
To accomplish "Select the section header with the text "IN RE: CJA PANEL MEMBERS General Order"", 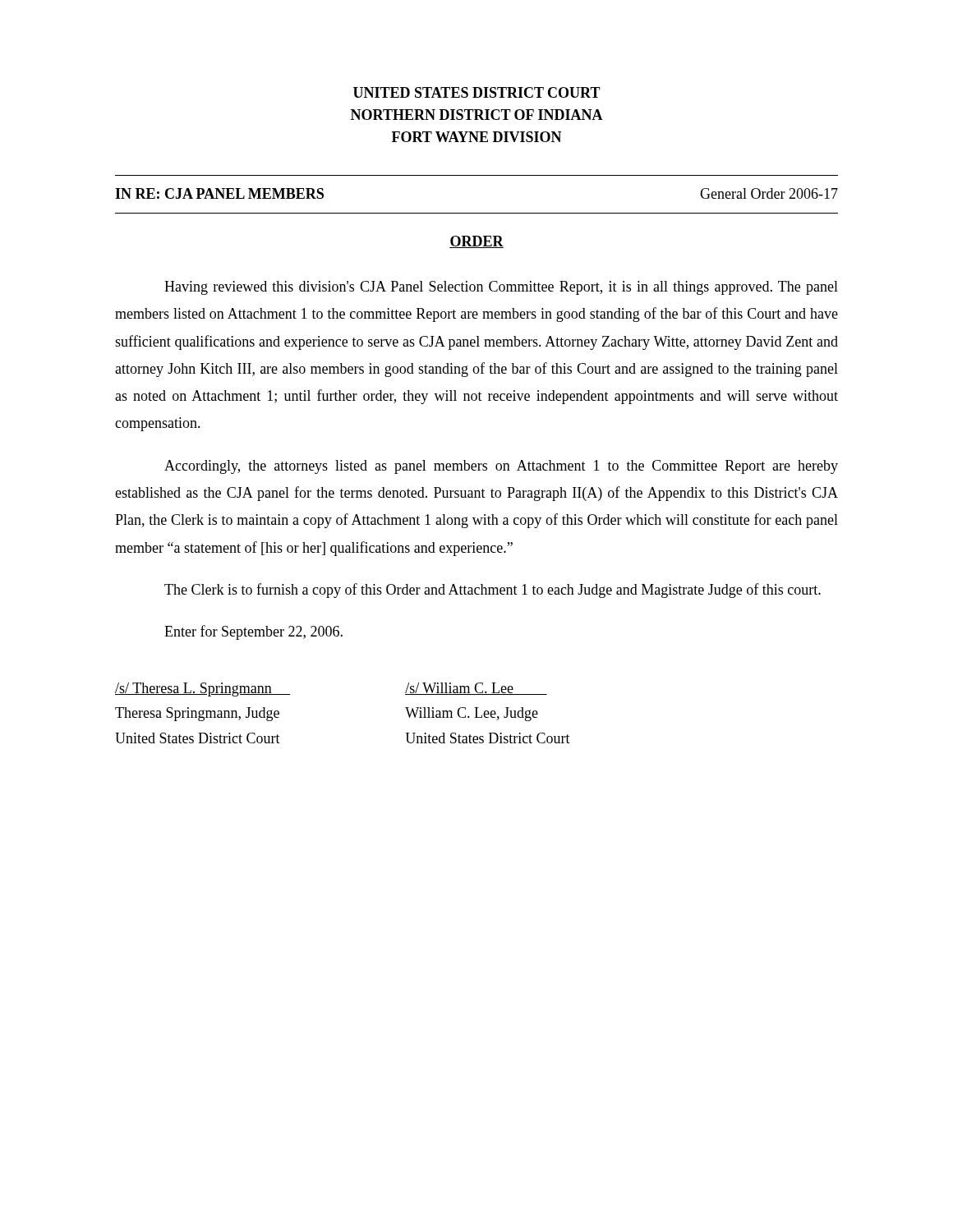I will click(x=221, y=193).
